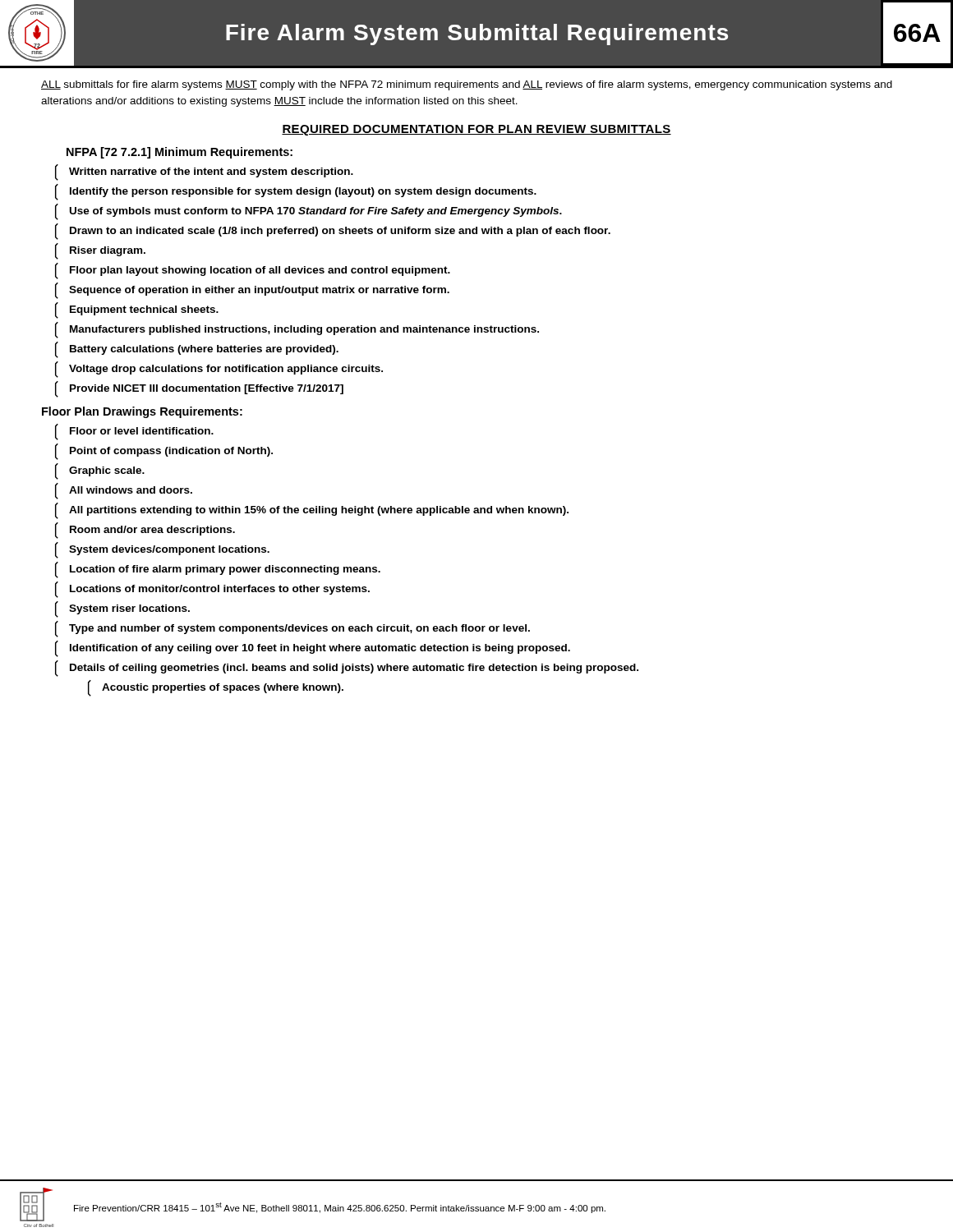Find the list item containing "❲ All partitions extending to within"

(309, 510)
